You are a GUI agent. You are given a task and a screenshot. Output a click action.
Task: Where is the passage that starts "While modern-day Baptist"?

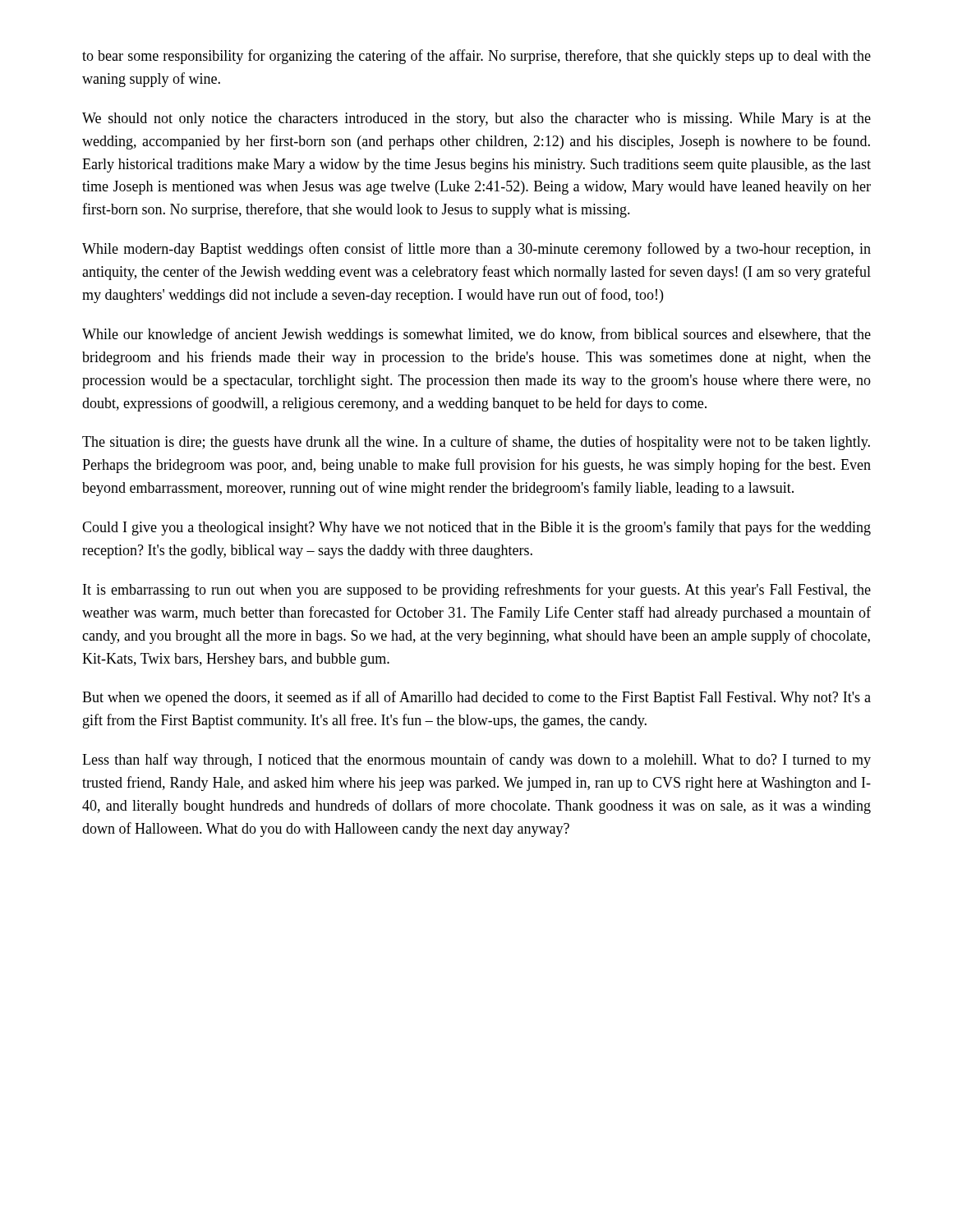476,272
